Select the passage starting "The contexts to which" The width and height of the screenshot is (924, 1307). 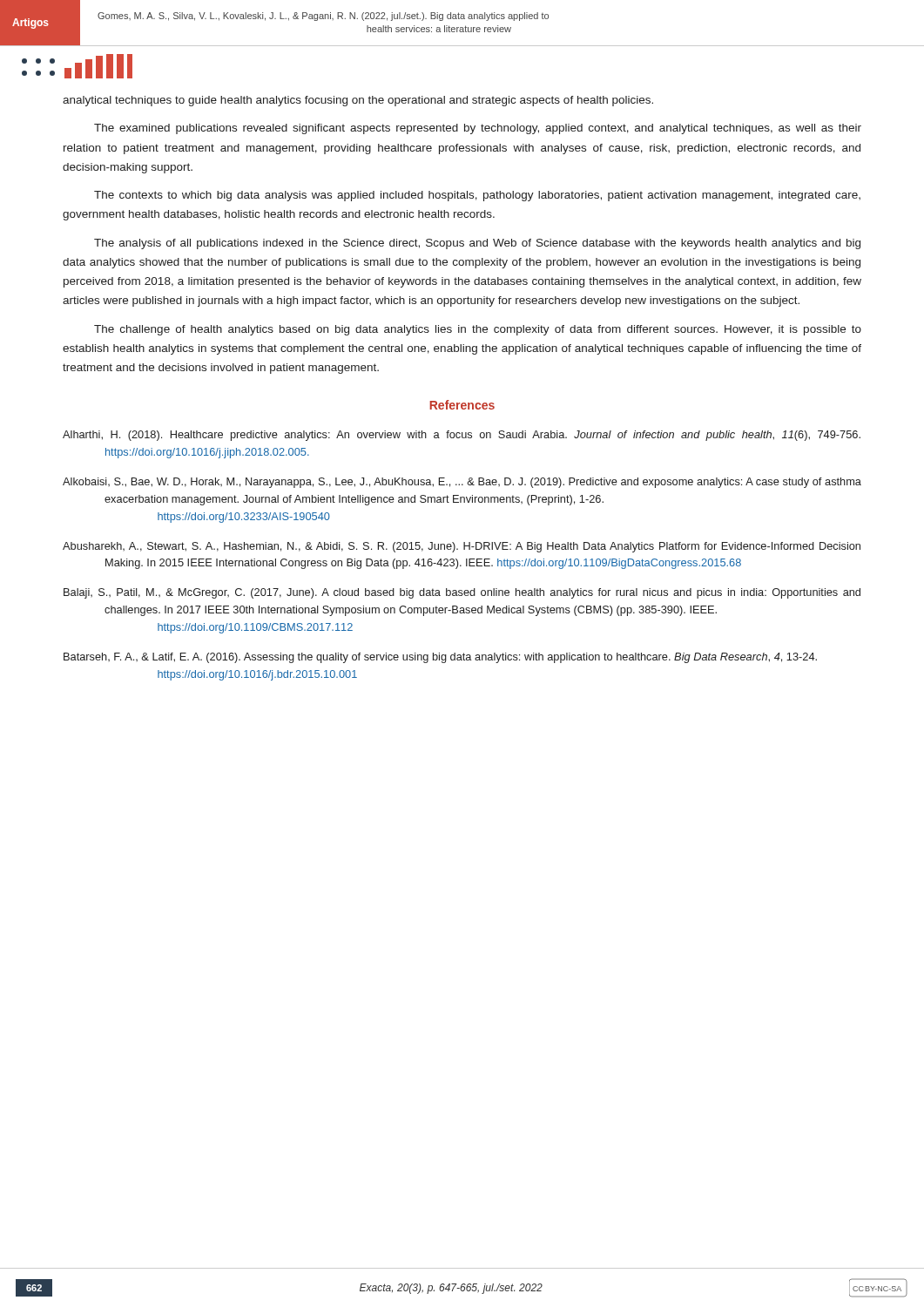coord(462,204)
